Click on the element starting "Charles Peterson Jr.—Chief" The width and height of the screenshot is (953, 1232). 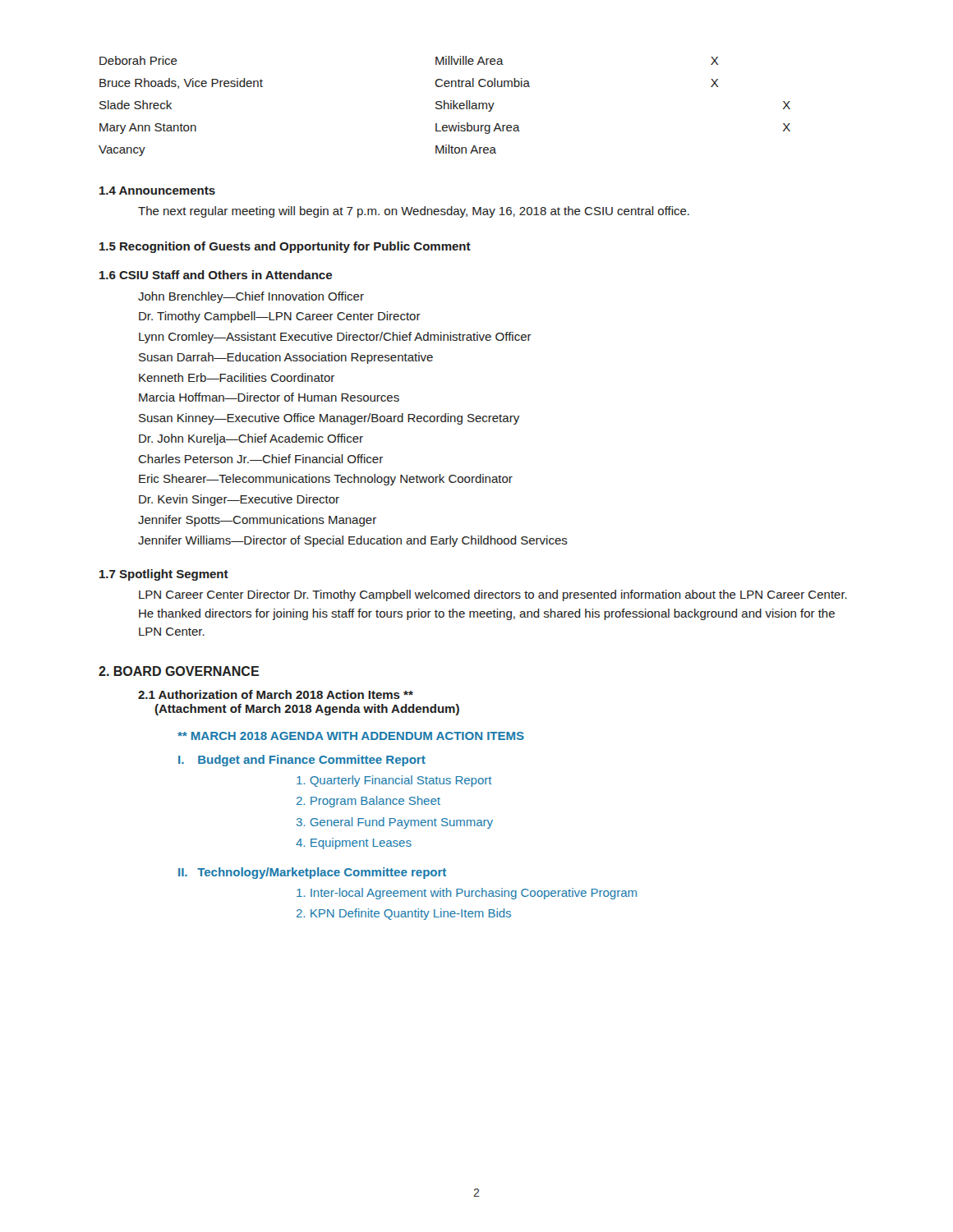pyautogui.click(x=261, y=458)
